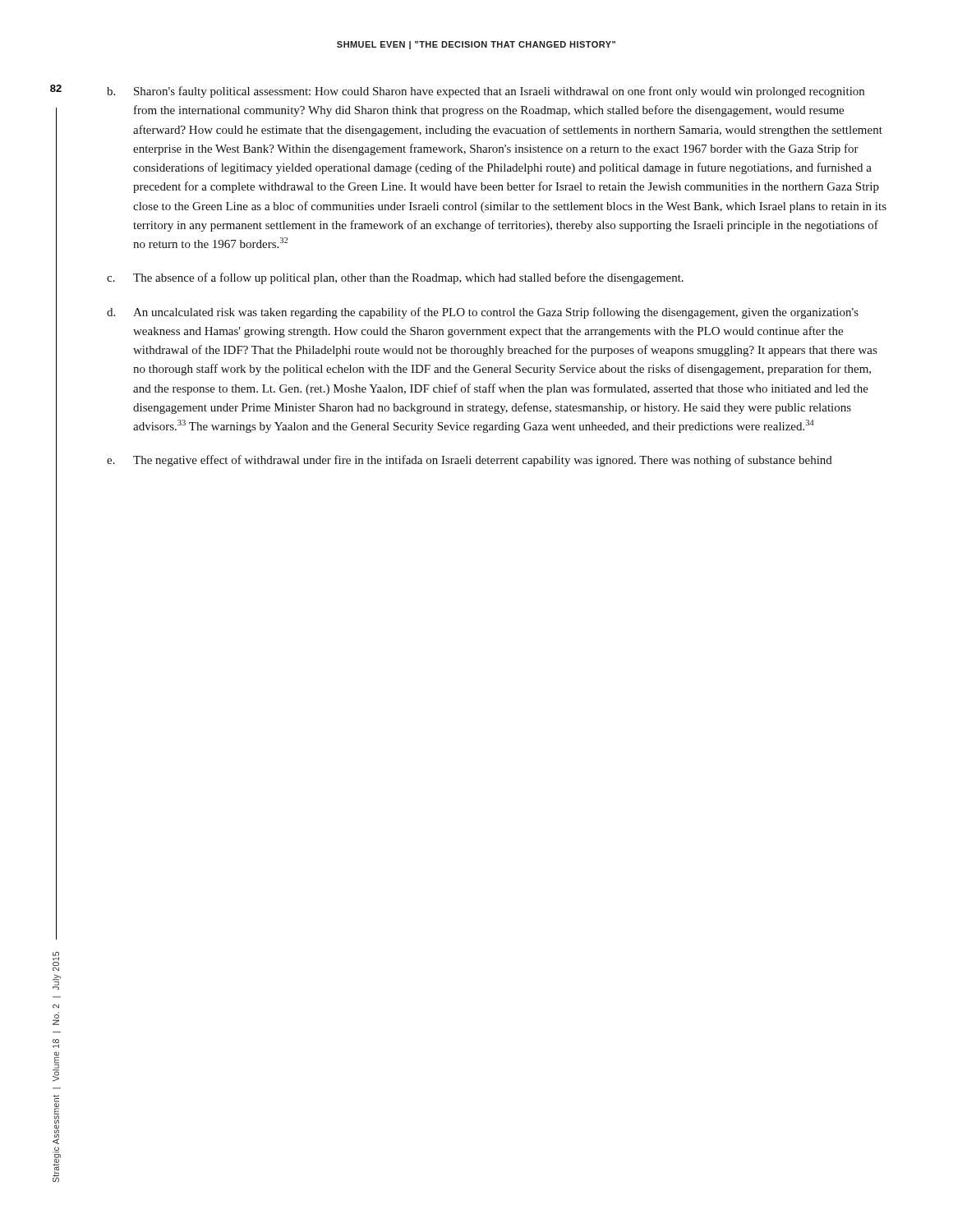Select the list item that says "d. An uncalculated risk was taken regarding"

click(x=497, y=370)
